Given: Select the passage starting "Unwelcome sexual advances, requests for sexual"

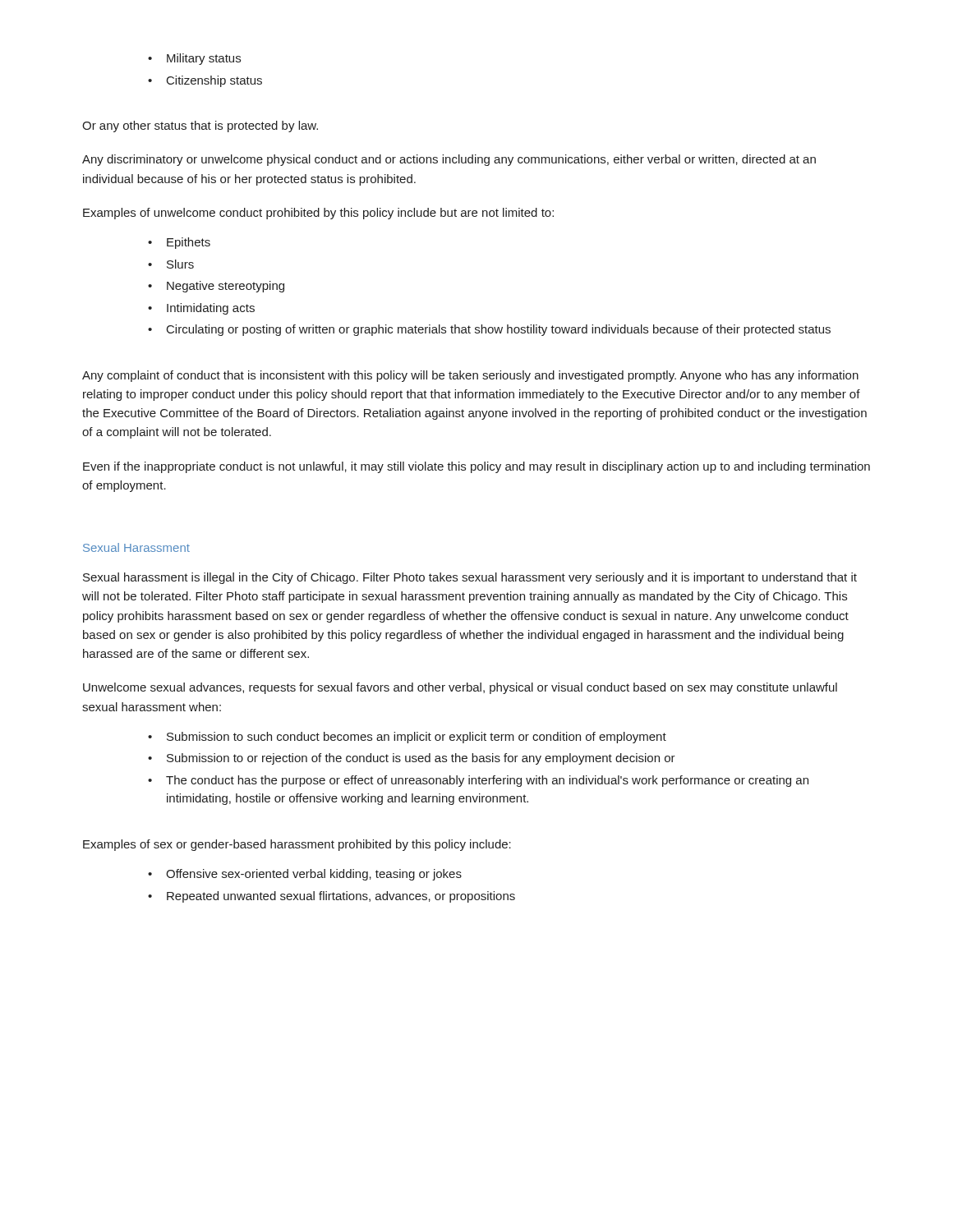Looking at the screenshot, I should tap(460, 697).
